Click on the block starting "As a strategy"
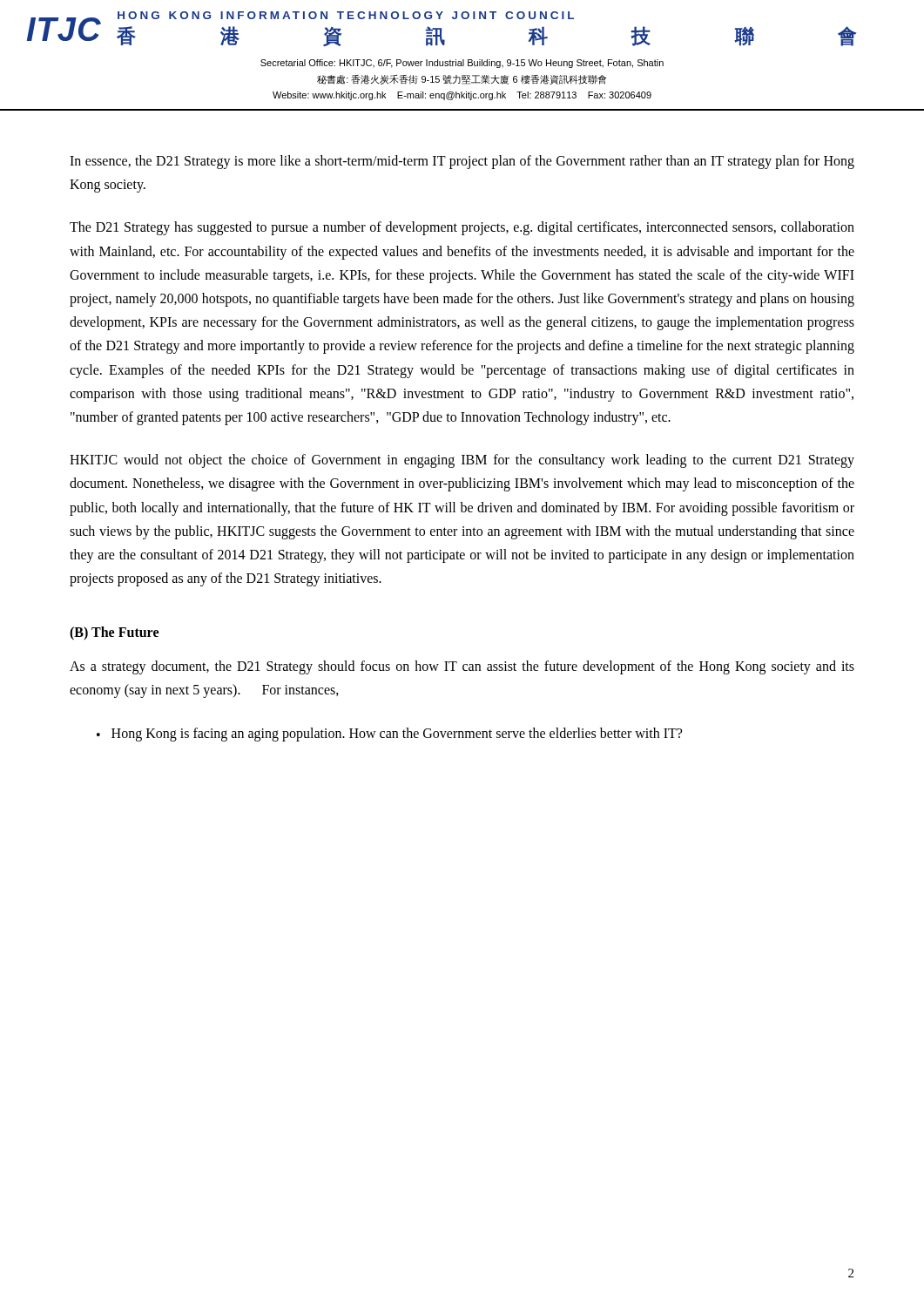 462,678
